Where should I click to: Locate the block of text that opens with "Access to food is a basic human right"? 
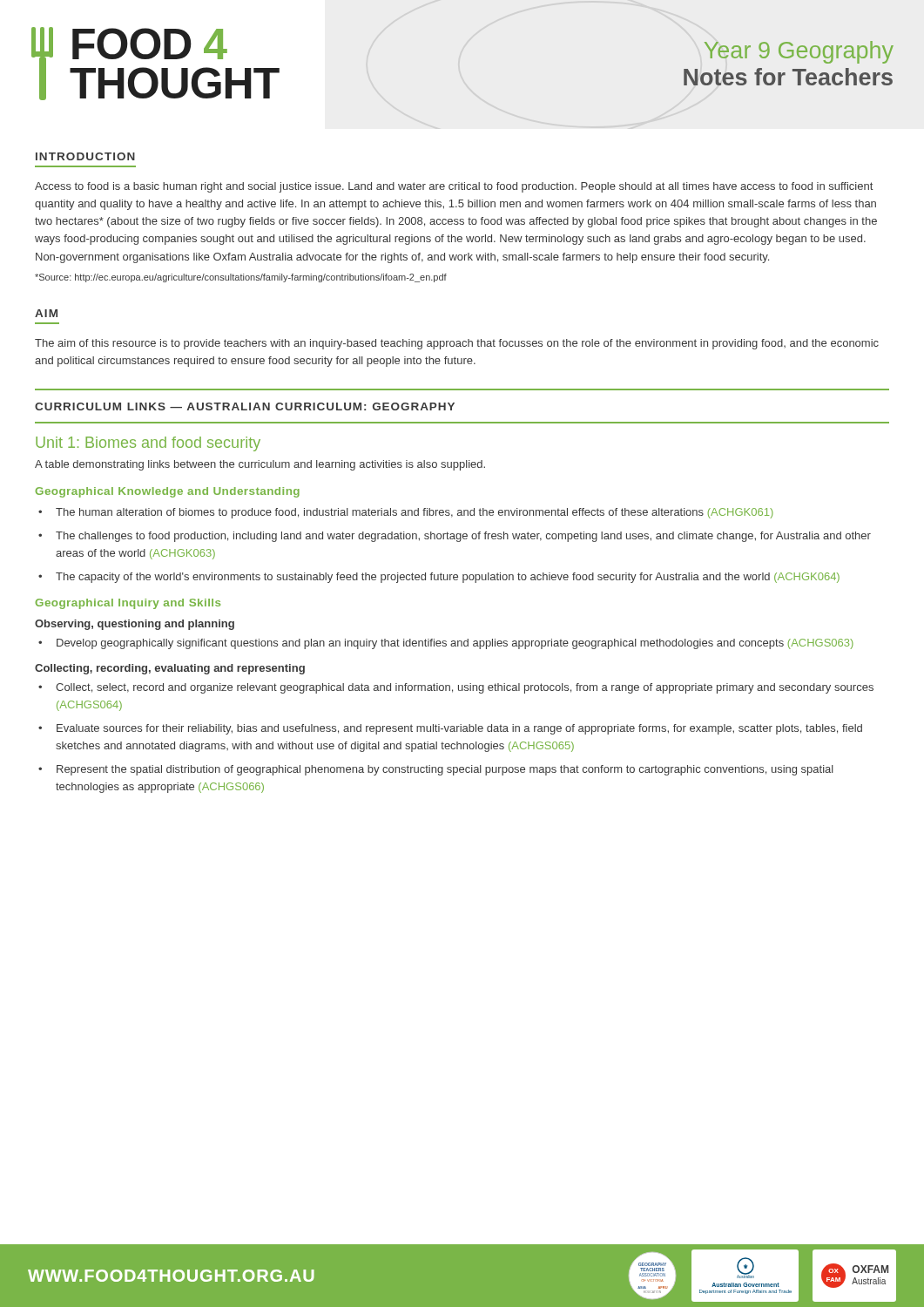(456, 221)
